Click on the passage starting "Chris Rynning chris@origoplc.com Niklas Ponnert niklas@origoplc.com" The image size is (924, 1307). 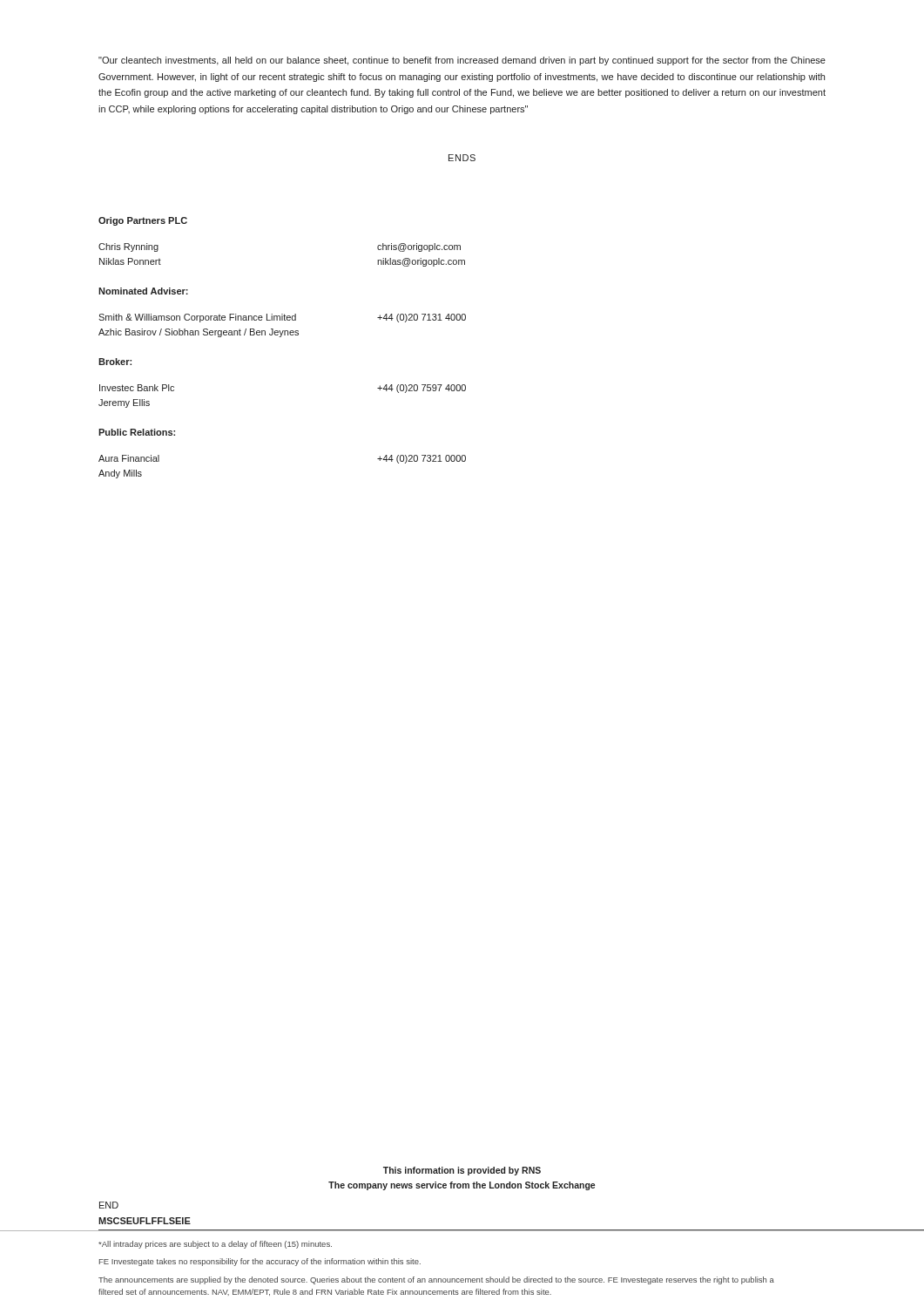coord(462,254)
